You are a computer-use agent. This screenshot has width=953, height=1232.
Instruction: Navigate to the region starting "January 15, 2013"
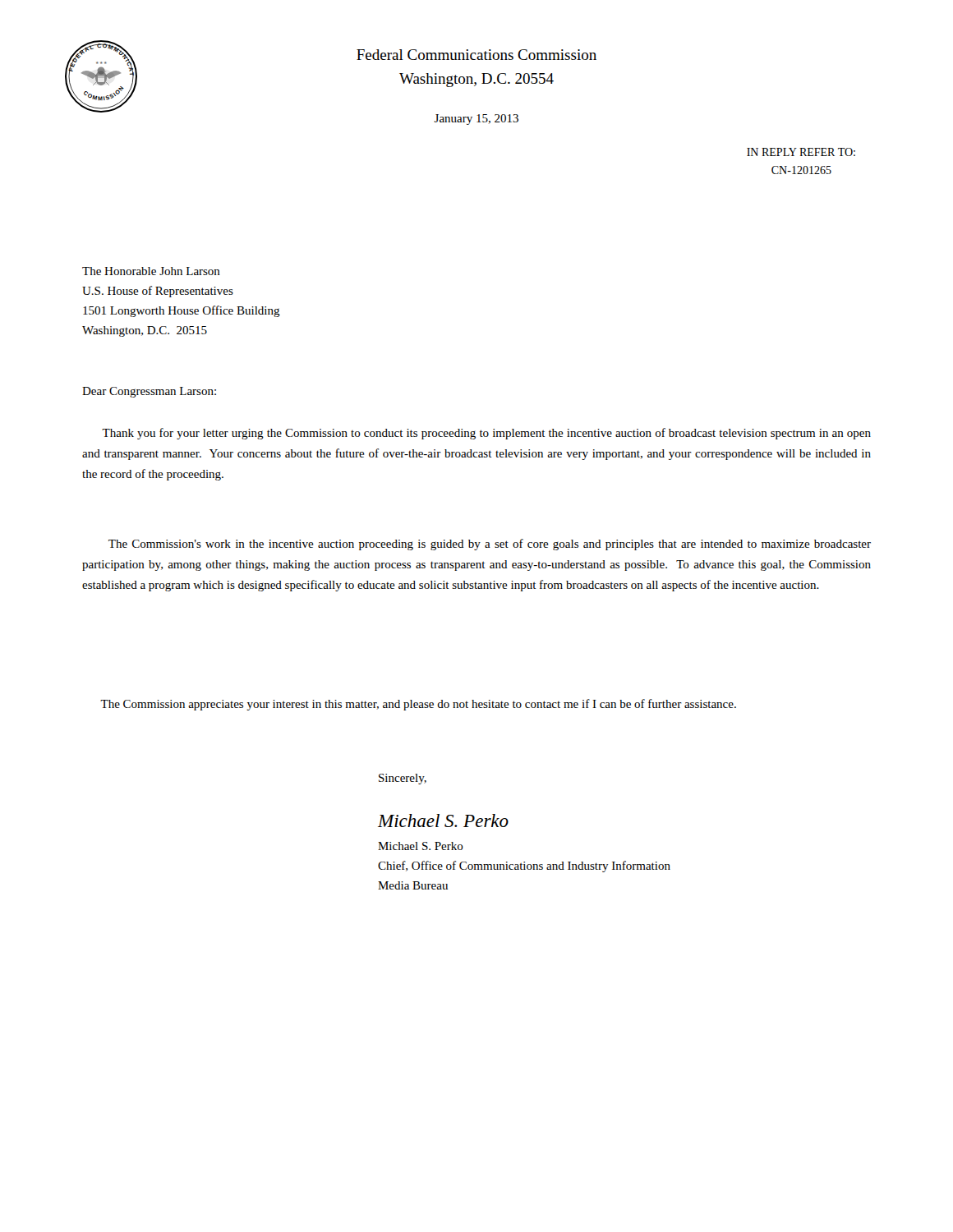pyautogui.click(x=476, y=118)
